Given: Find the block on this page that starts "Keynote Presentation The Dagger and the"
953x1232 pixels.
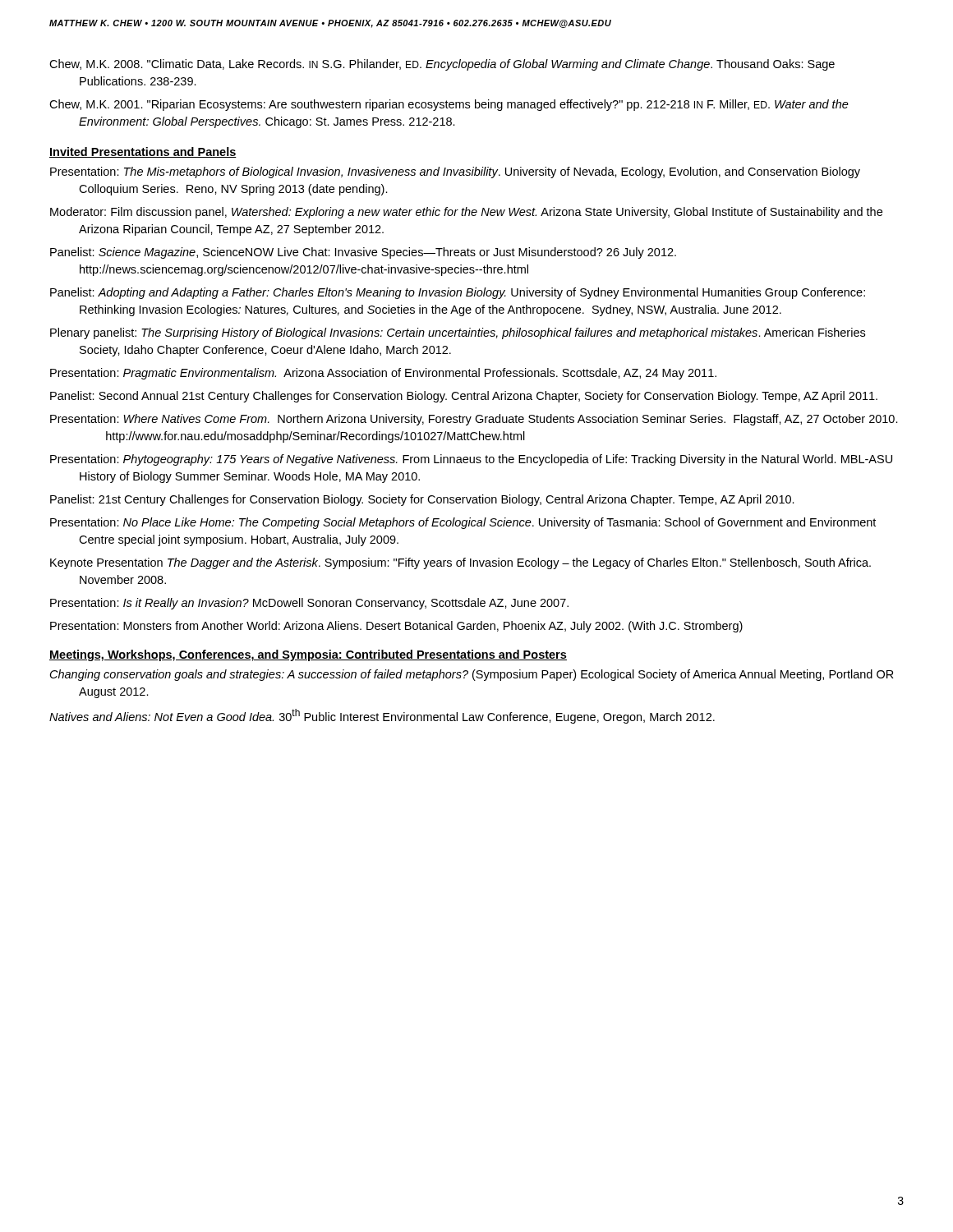Looking at the screenshot, I should [x=461, y=572].
